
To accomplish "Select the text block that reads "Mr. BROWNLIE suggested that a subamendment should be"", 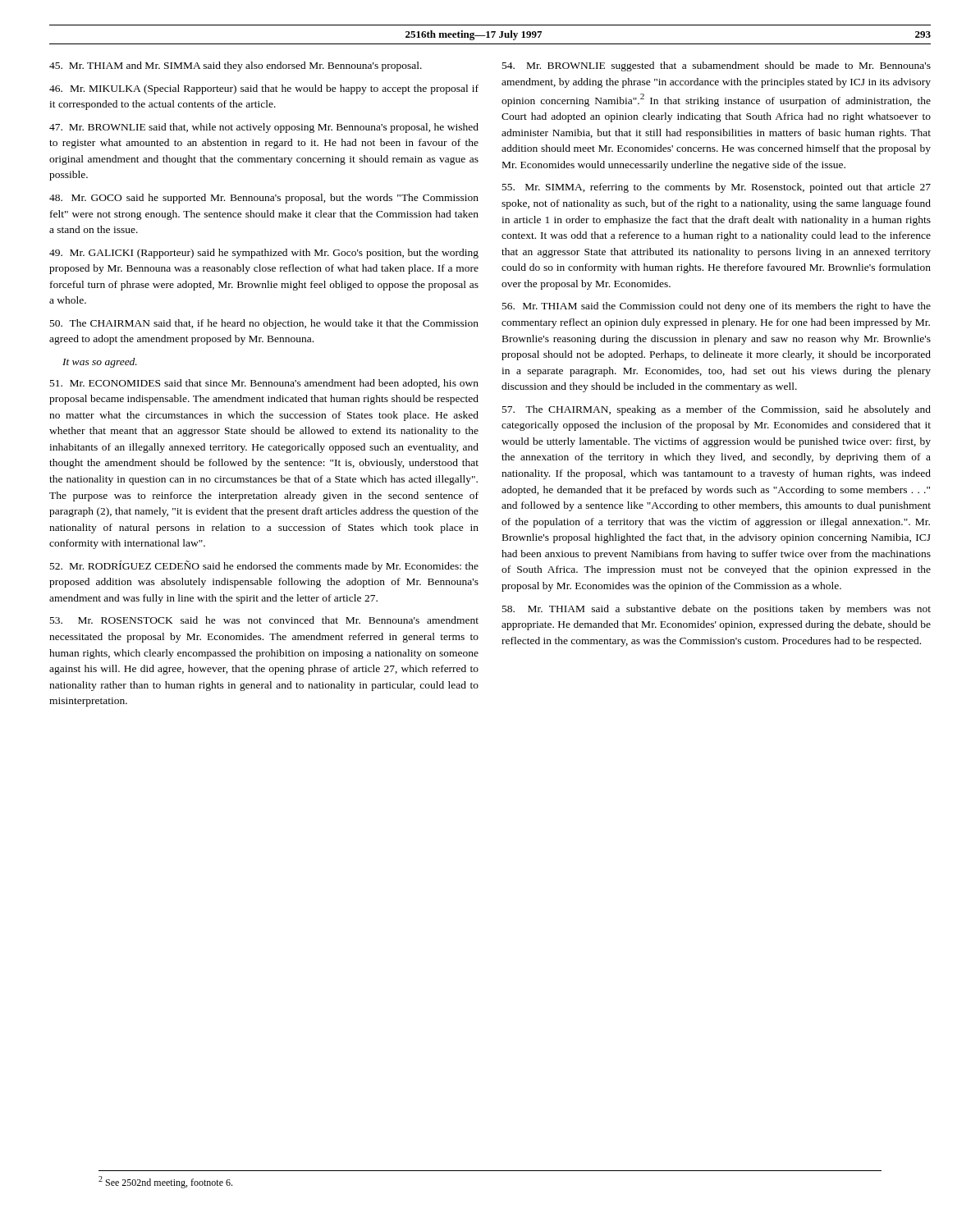I will click(716, 115).
